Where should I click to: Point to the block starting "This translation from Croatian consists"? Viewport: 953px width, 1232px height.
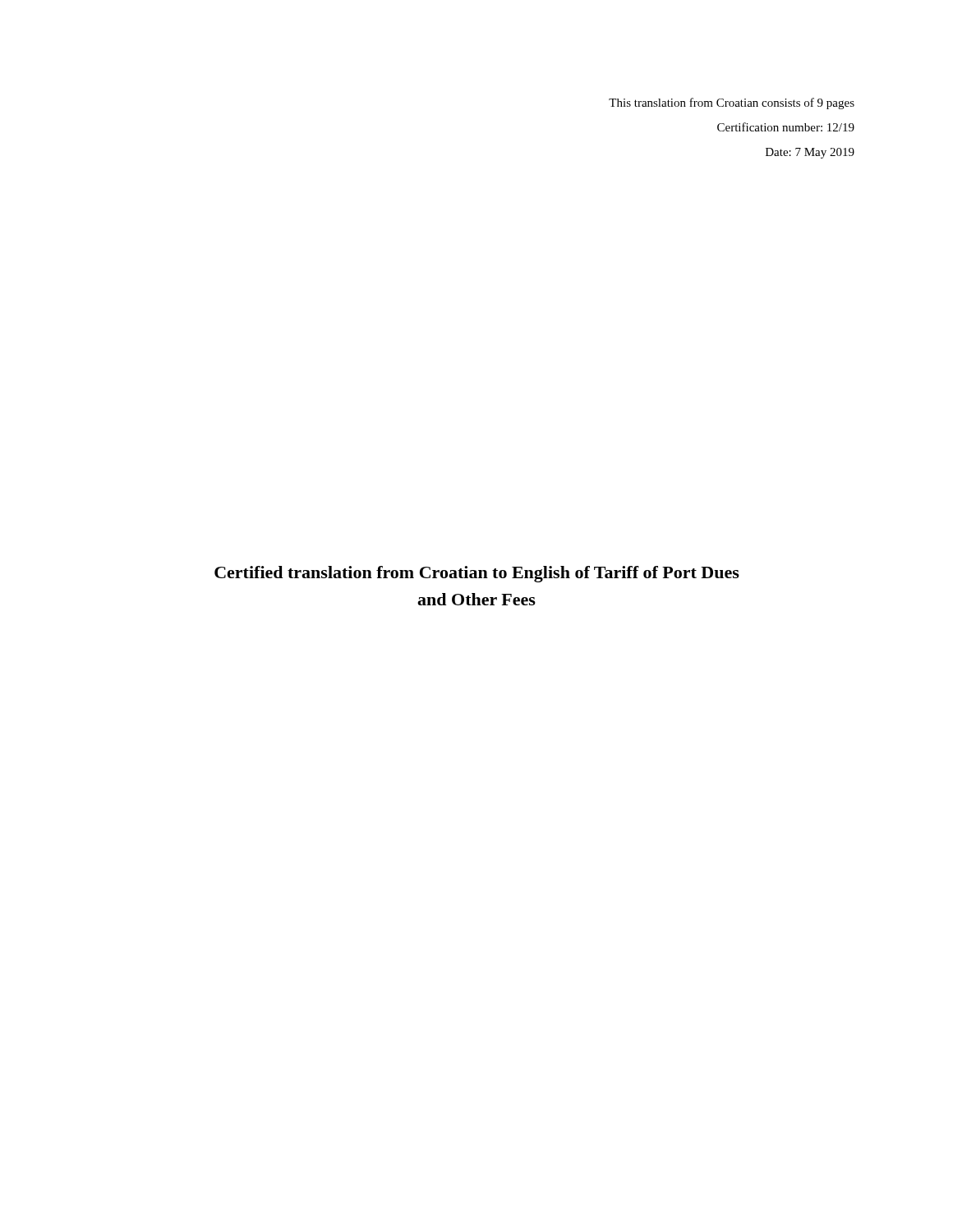click(732, 127)
